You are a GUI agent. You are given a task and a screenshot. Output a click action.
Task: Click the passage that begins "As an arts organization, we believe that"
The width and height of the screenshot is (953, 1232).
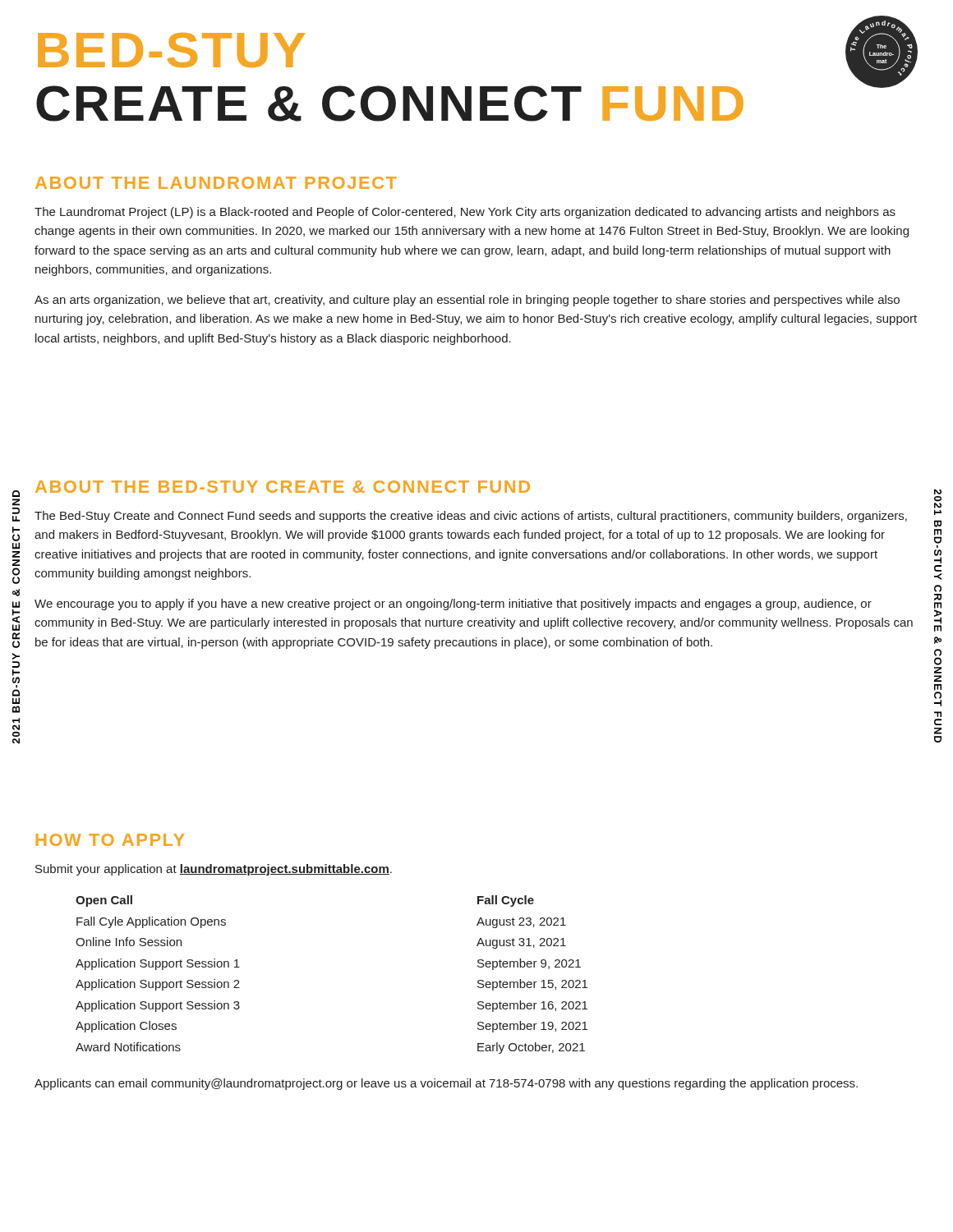pyautogui.click(x=476, y=318)
